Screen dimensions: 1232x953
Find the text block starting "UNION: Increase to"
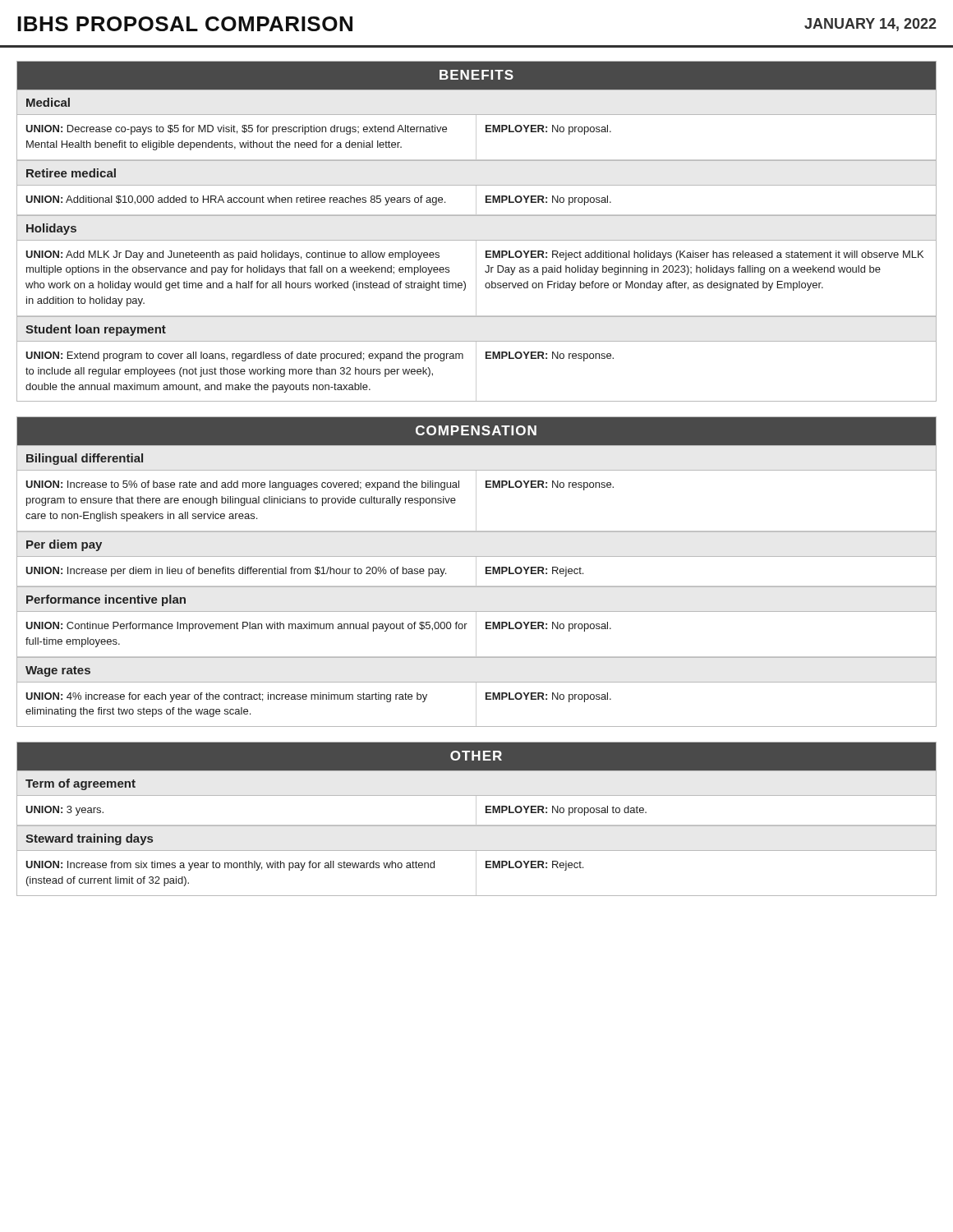[x=243, y=500]
